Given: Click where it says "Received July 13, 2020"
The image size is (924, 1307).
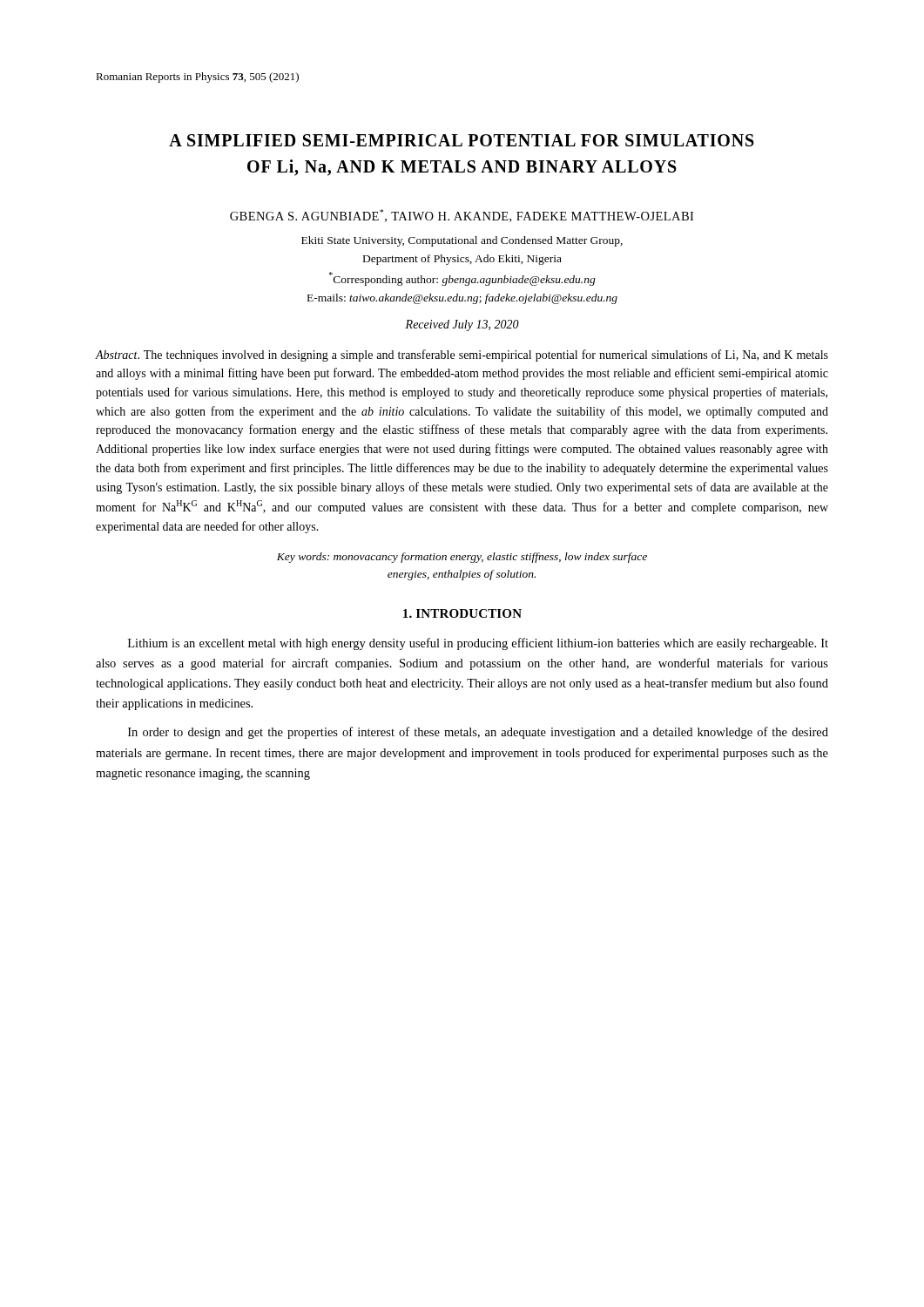Looking at the screenshot, I should pyautogui.click(x=462, y=324).
